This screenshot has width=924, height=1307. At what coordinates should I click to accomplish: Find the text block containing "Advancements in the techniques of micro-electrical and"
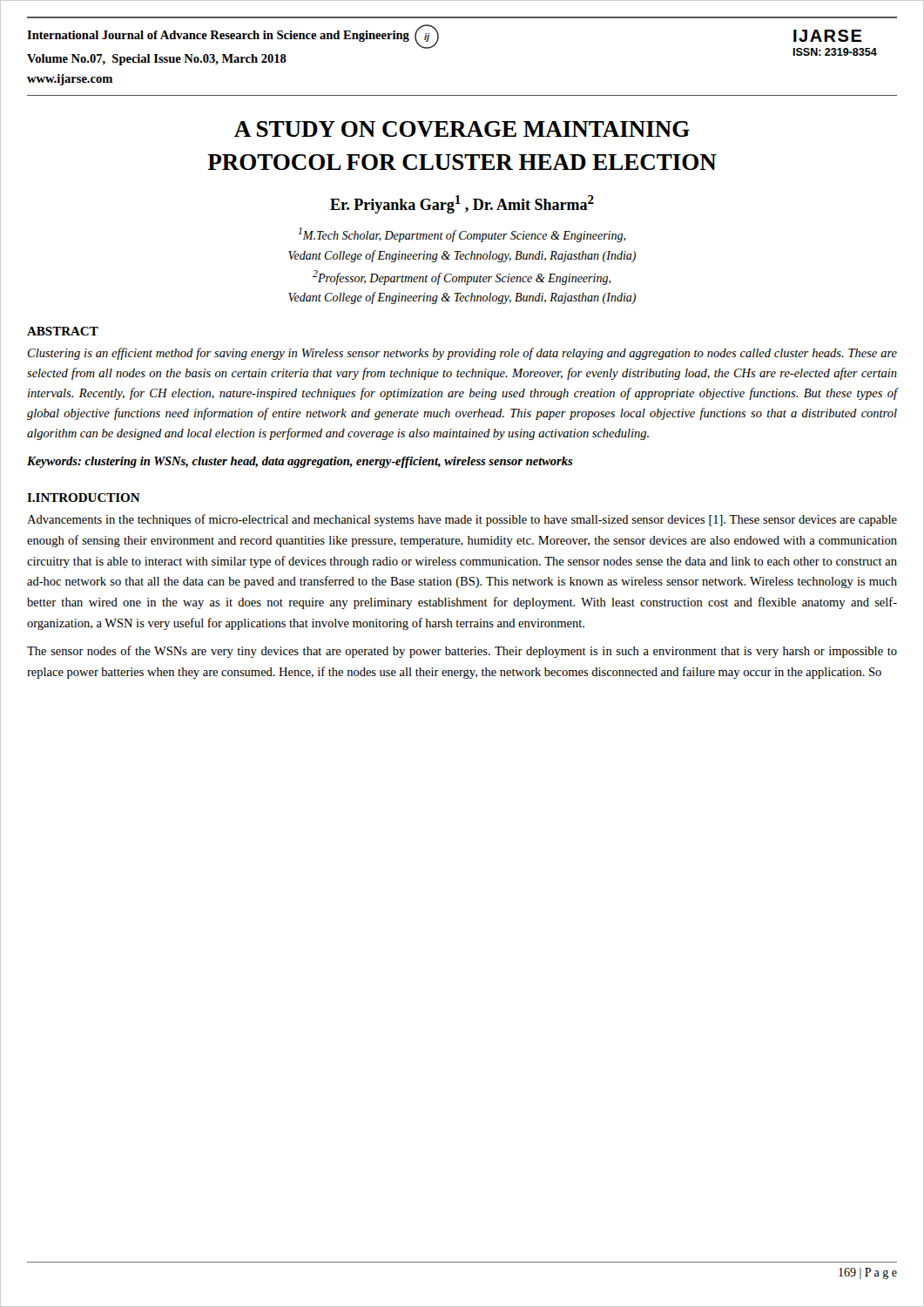[x=462, y=571]
